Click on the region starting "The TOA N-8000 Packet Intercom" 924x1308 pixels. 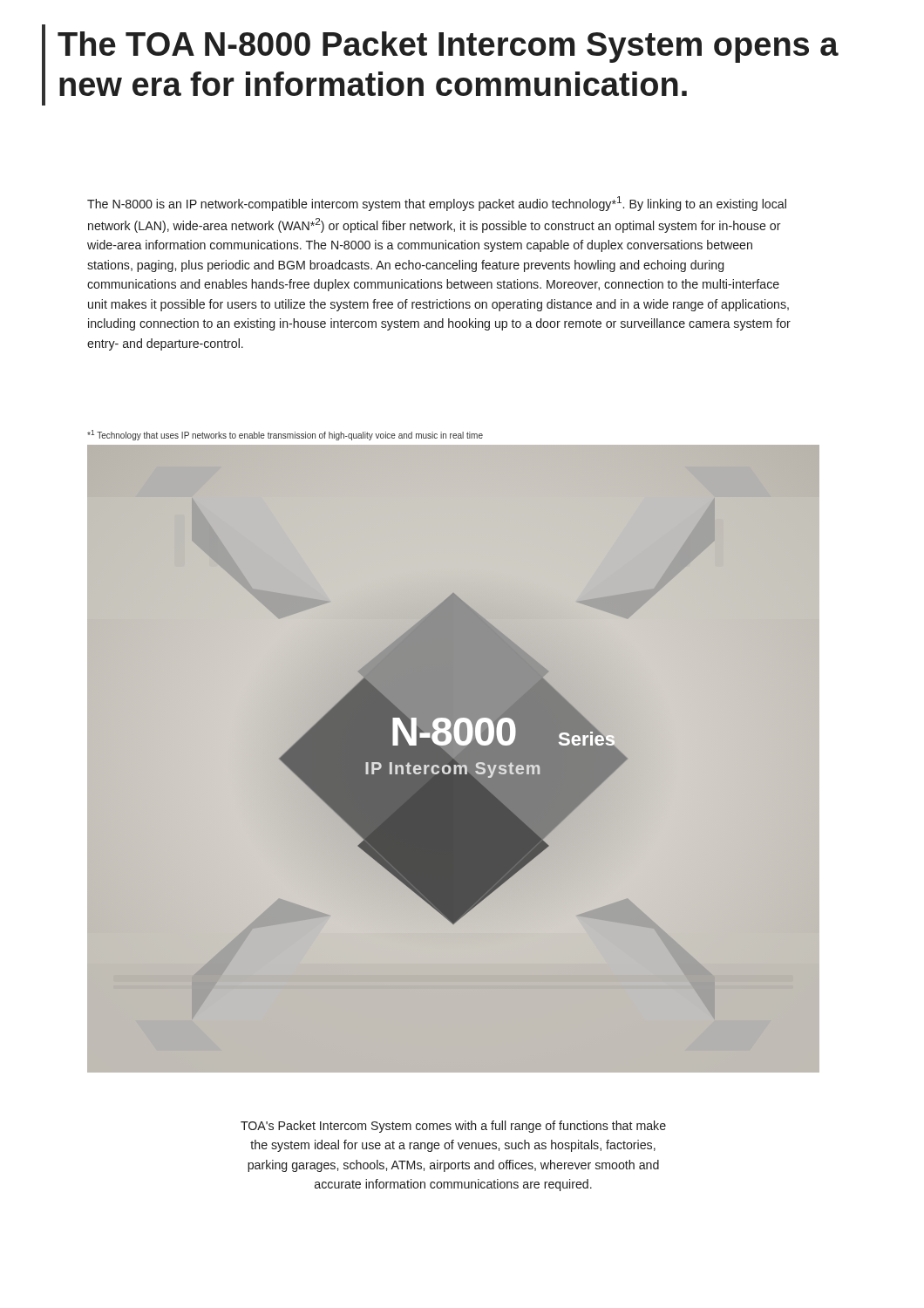click(476, 65)
